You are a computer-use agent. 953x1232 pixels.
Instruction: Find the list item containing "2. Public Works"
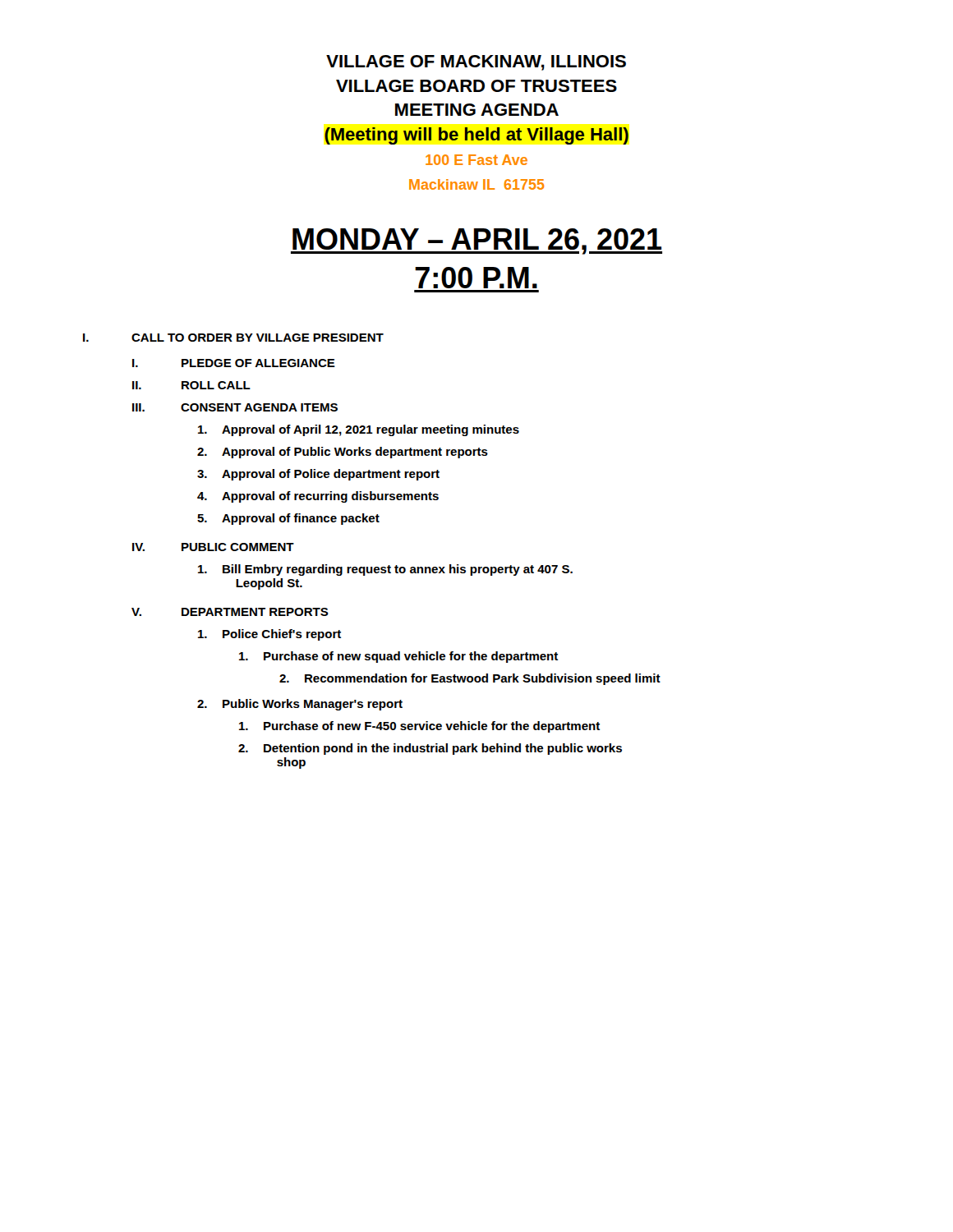point(300,704)
